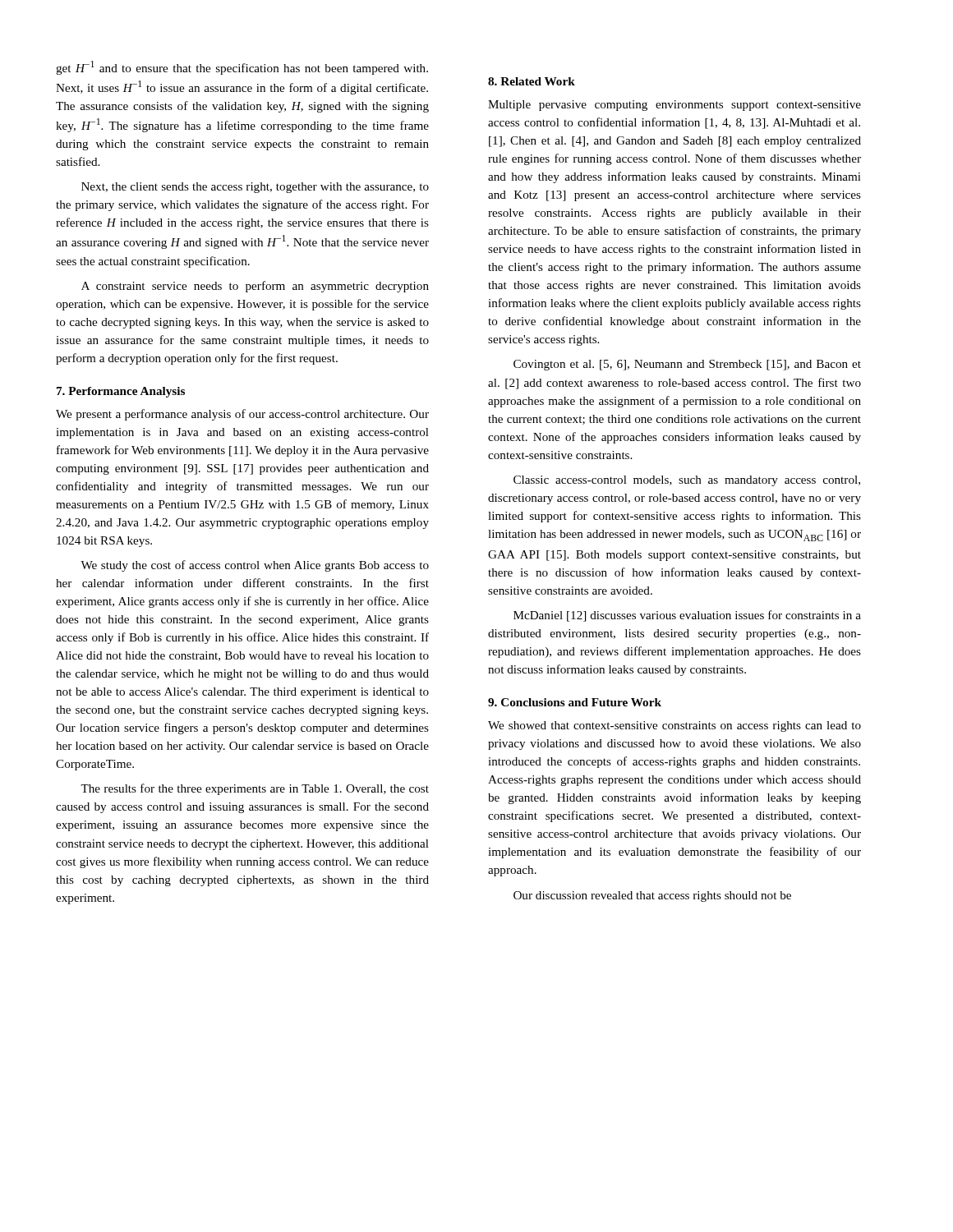Select the block starting "get H−1 and to ensure that"
953x1232 pixels.
pyautogui.click(x=242, y=114)
